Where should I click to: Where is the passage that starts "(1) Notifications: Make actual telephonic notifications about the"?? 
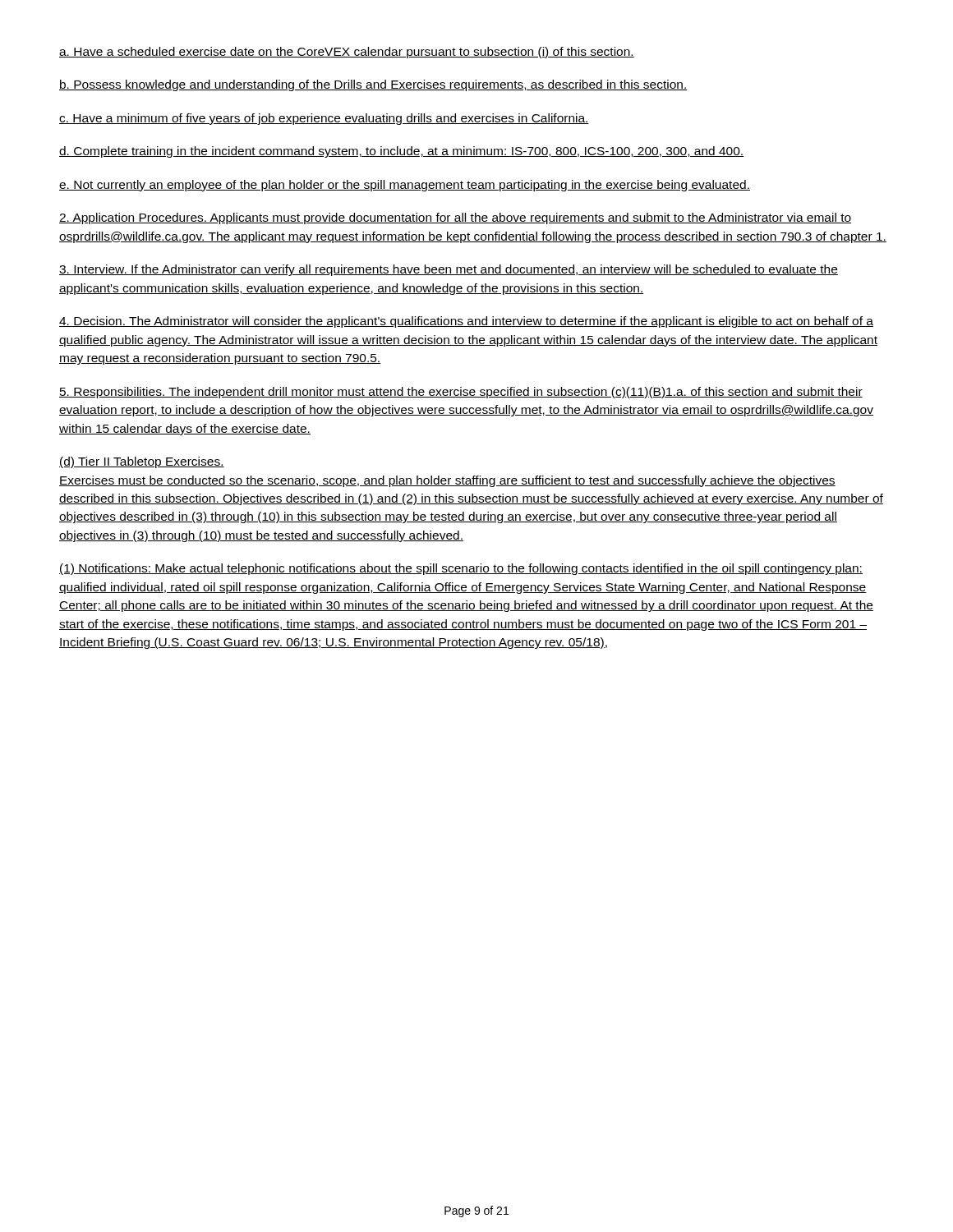click(x=466, y=605)
